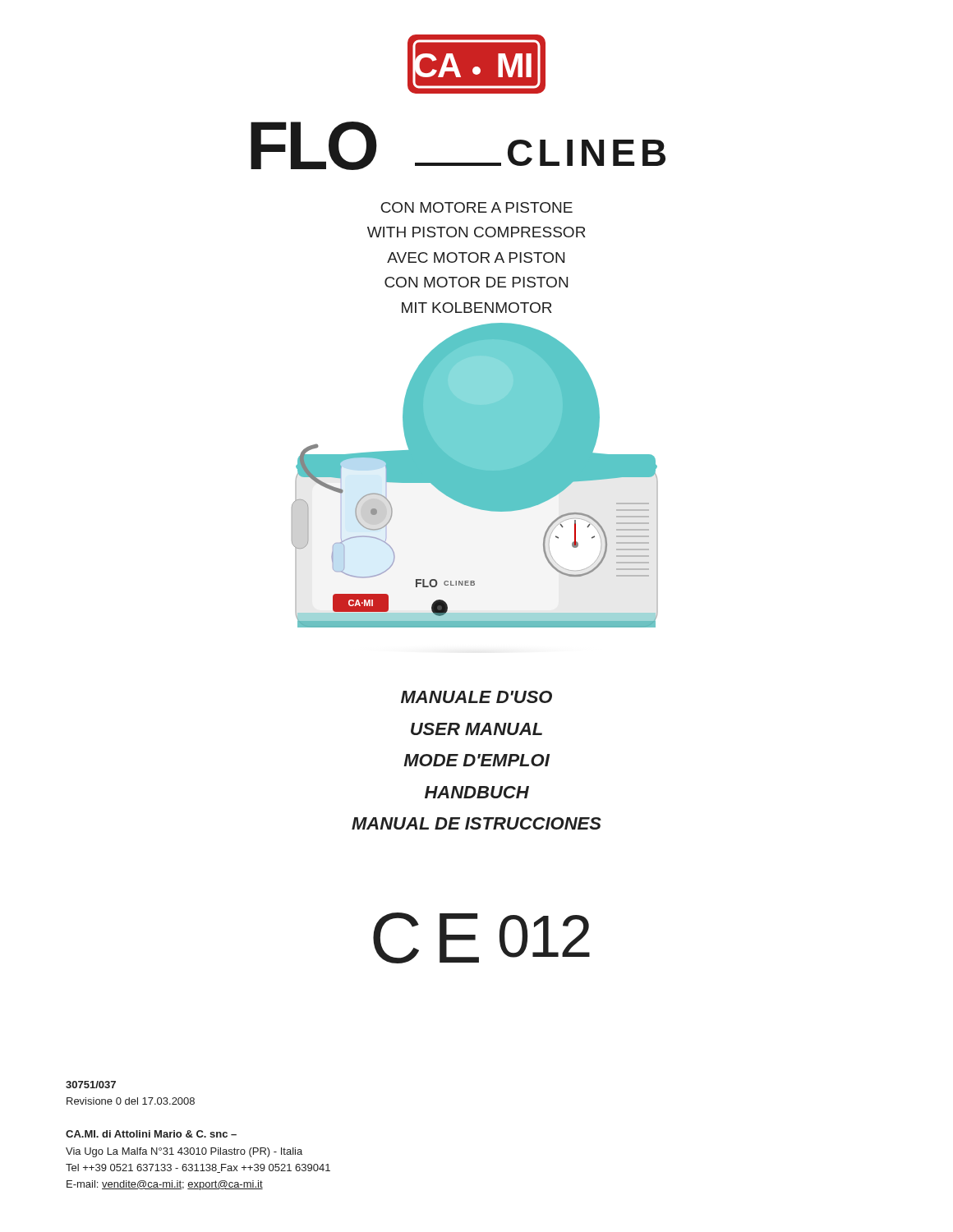Click on the logo
This screenshot has height=1232, width=953.
coord(476,938)
